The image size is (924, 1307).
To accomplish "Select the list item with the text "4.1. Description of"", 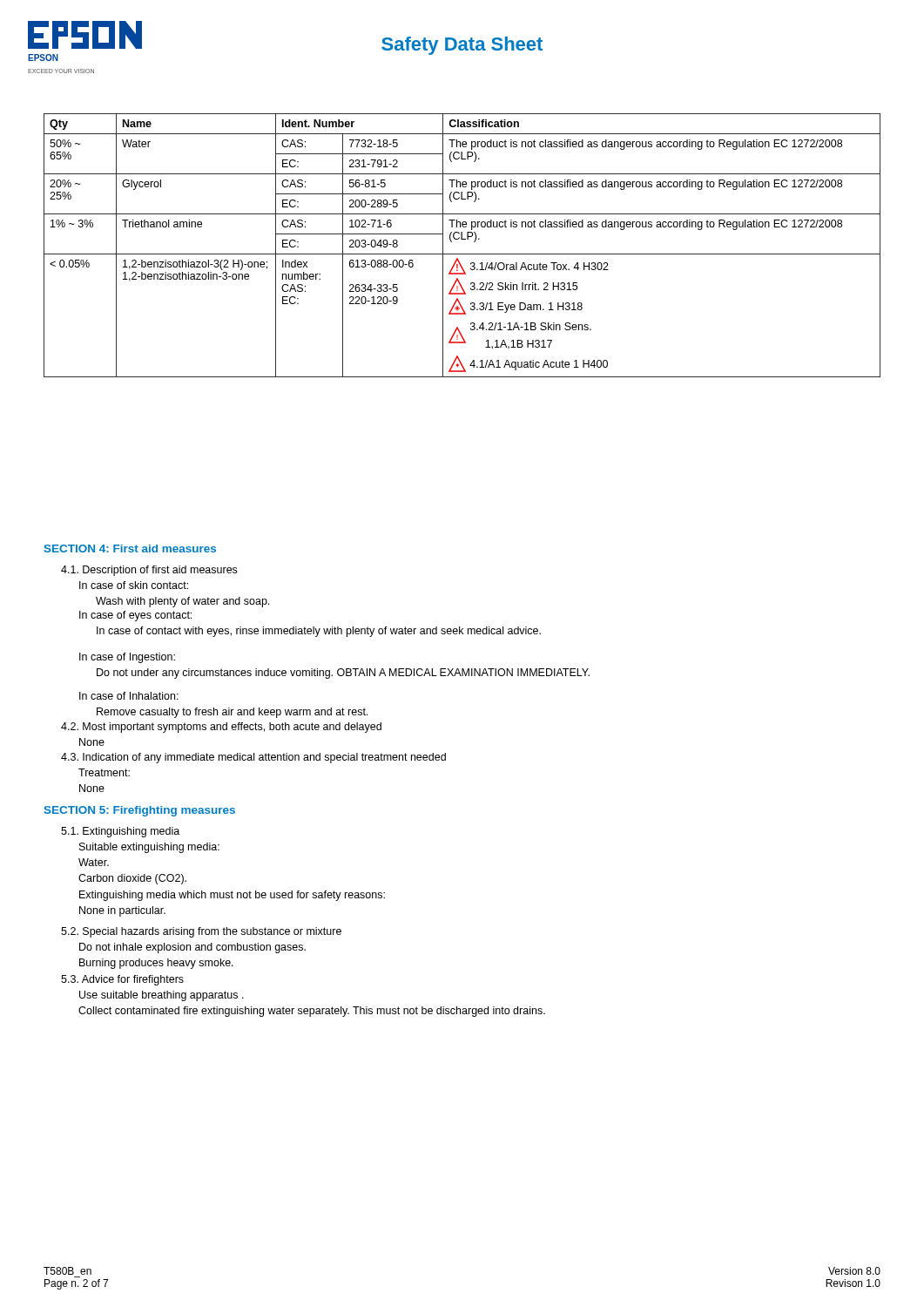I will click(149, 571).
